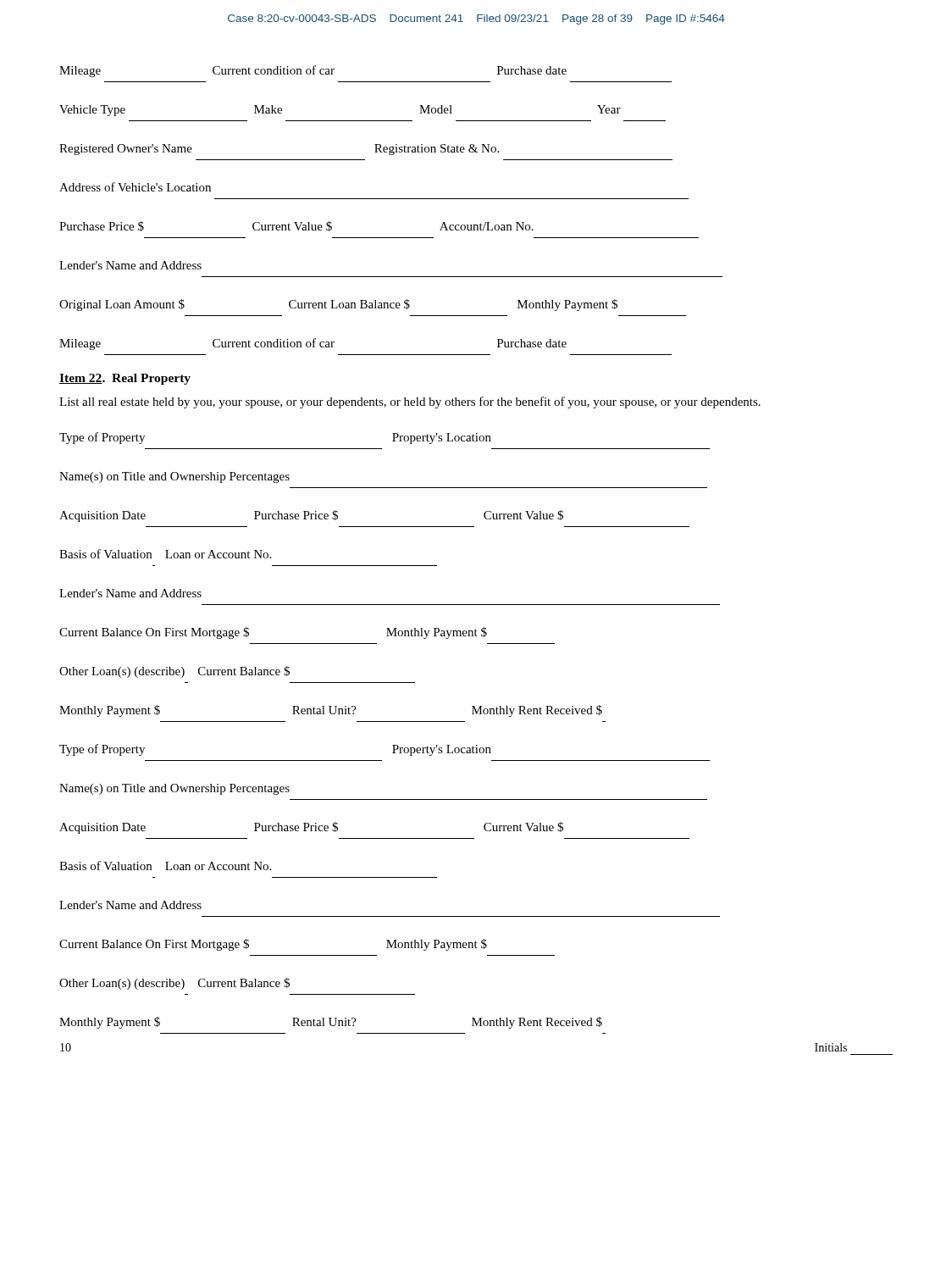
Task: Click on the text block starting "Item 22. Real Property"
Action: [x=125, y=377]
